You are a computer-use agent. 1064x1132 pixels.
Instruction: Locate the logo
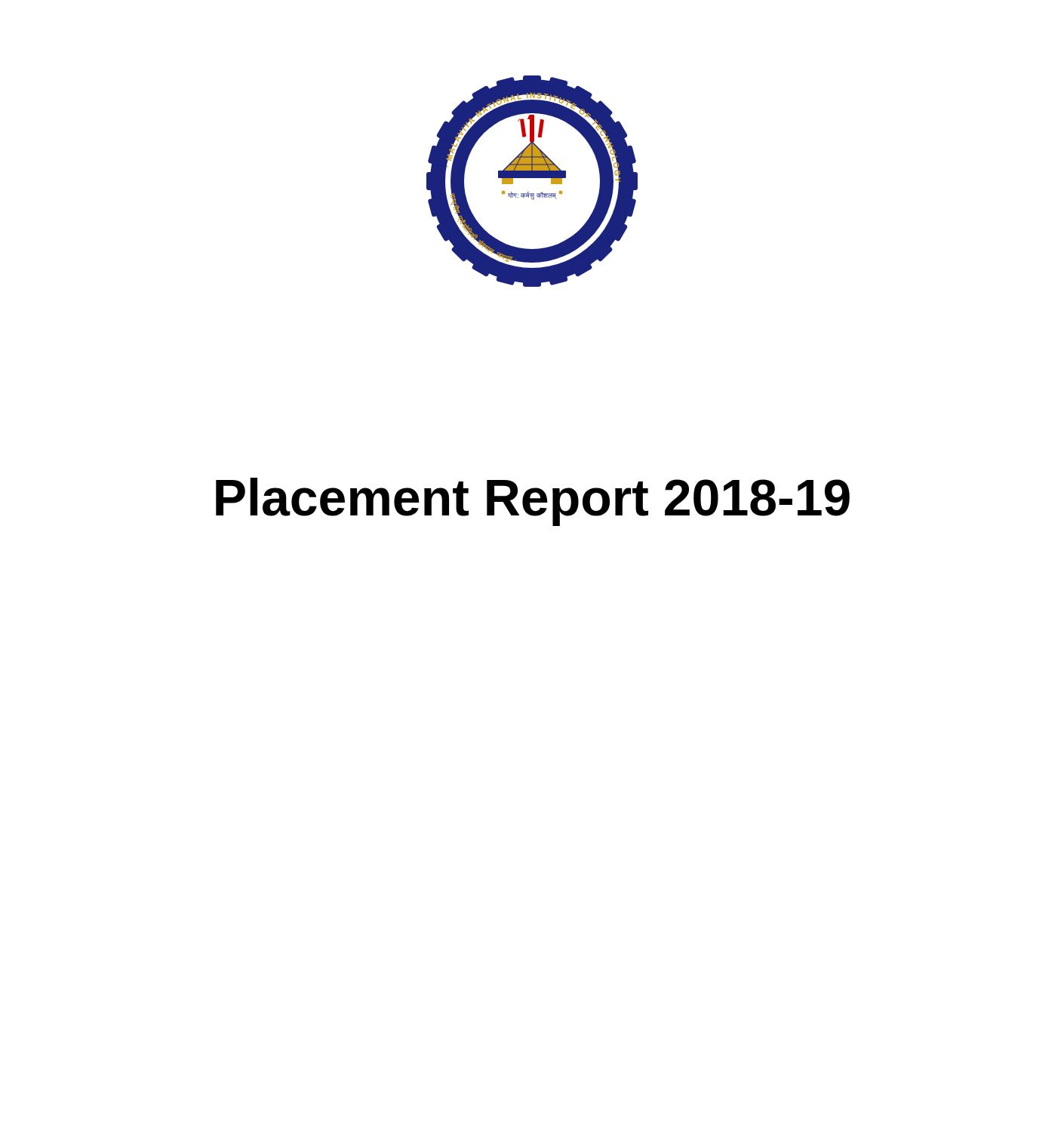click(532, 181)
